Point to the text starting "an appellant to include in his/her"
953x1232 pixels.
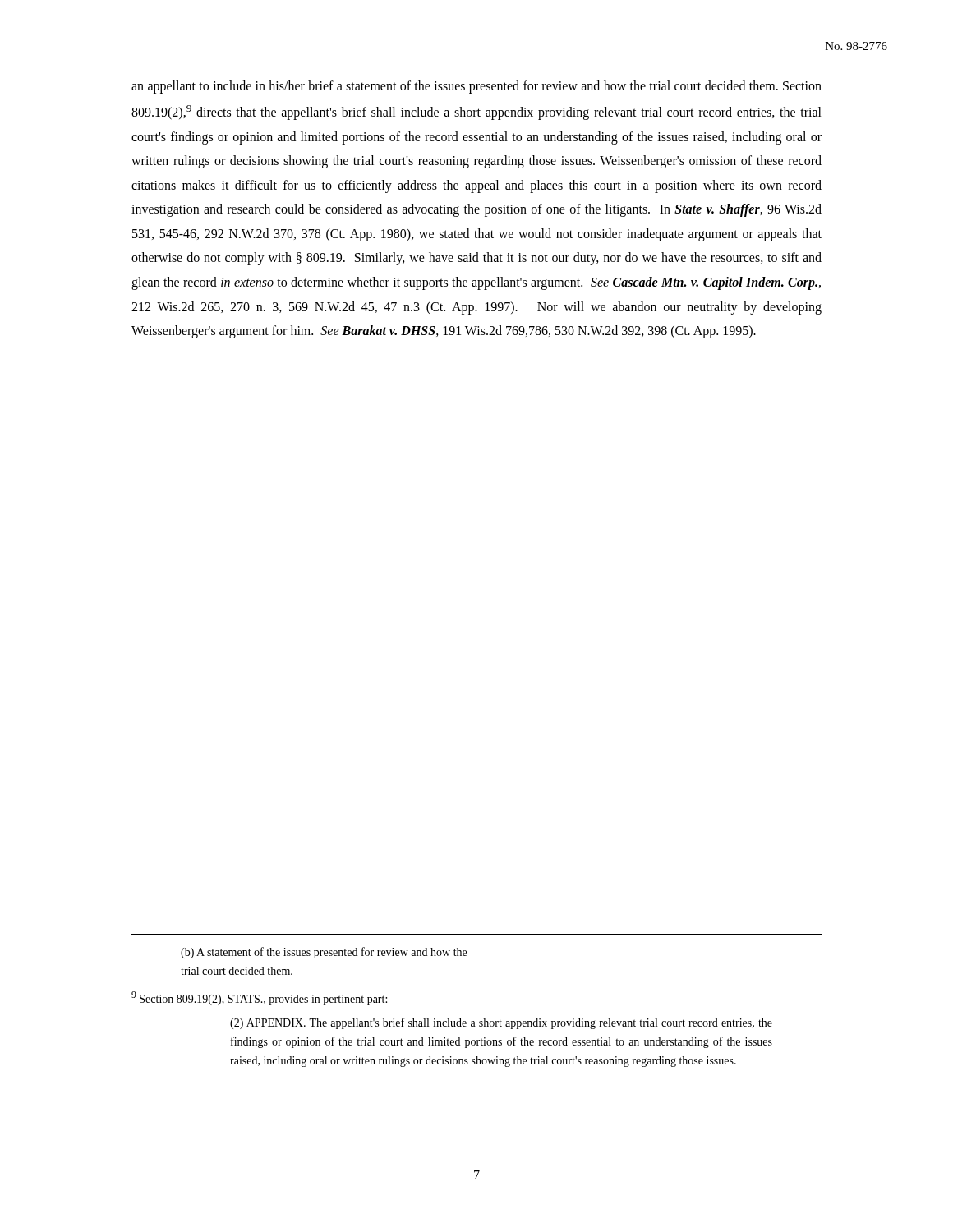coord(476,209)
